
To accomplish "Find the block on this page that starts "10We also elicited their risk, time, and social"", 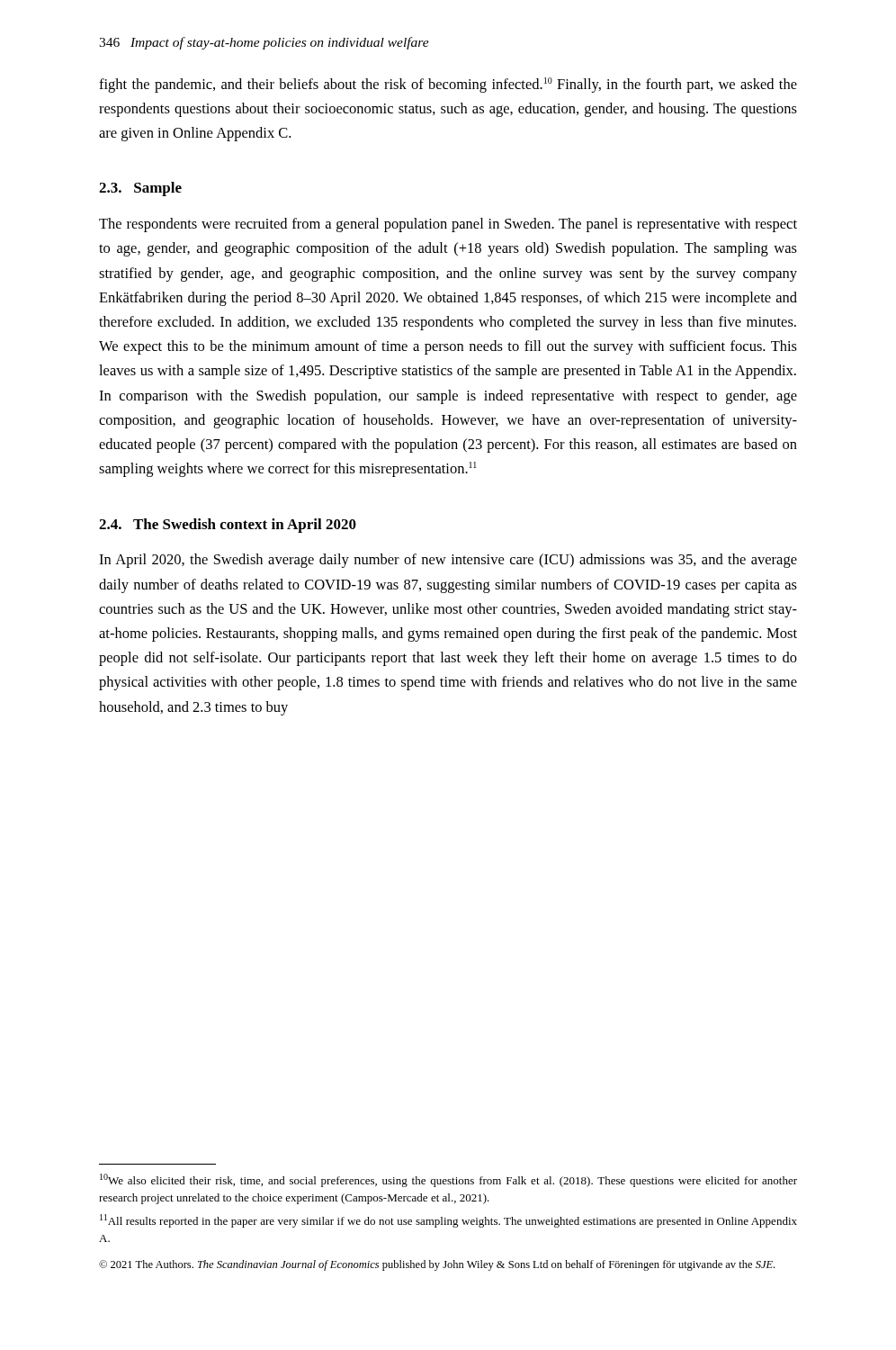I will tap(448, 1188).
